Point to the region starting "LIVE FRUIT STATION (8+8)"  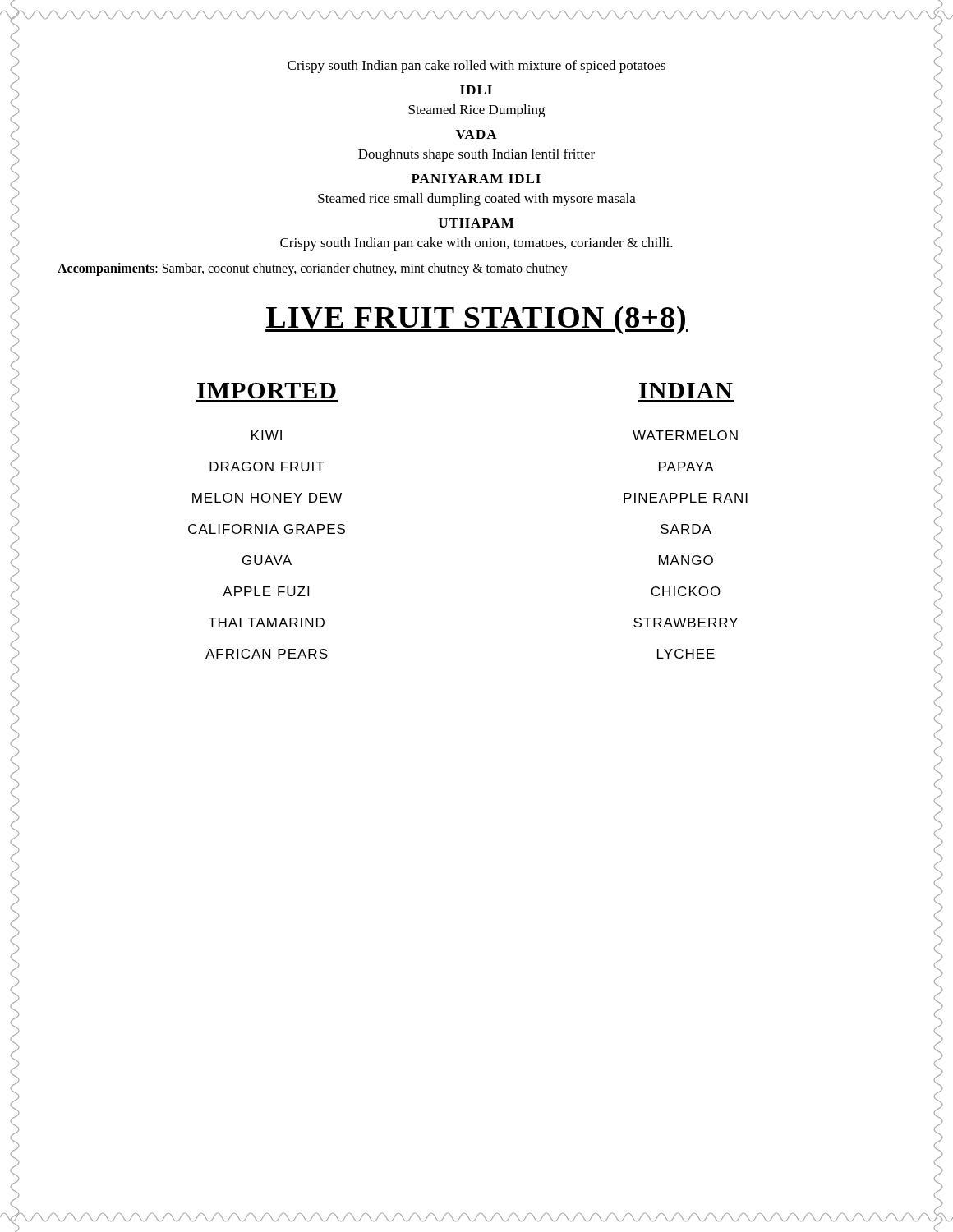click(x=476, y=317)
